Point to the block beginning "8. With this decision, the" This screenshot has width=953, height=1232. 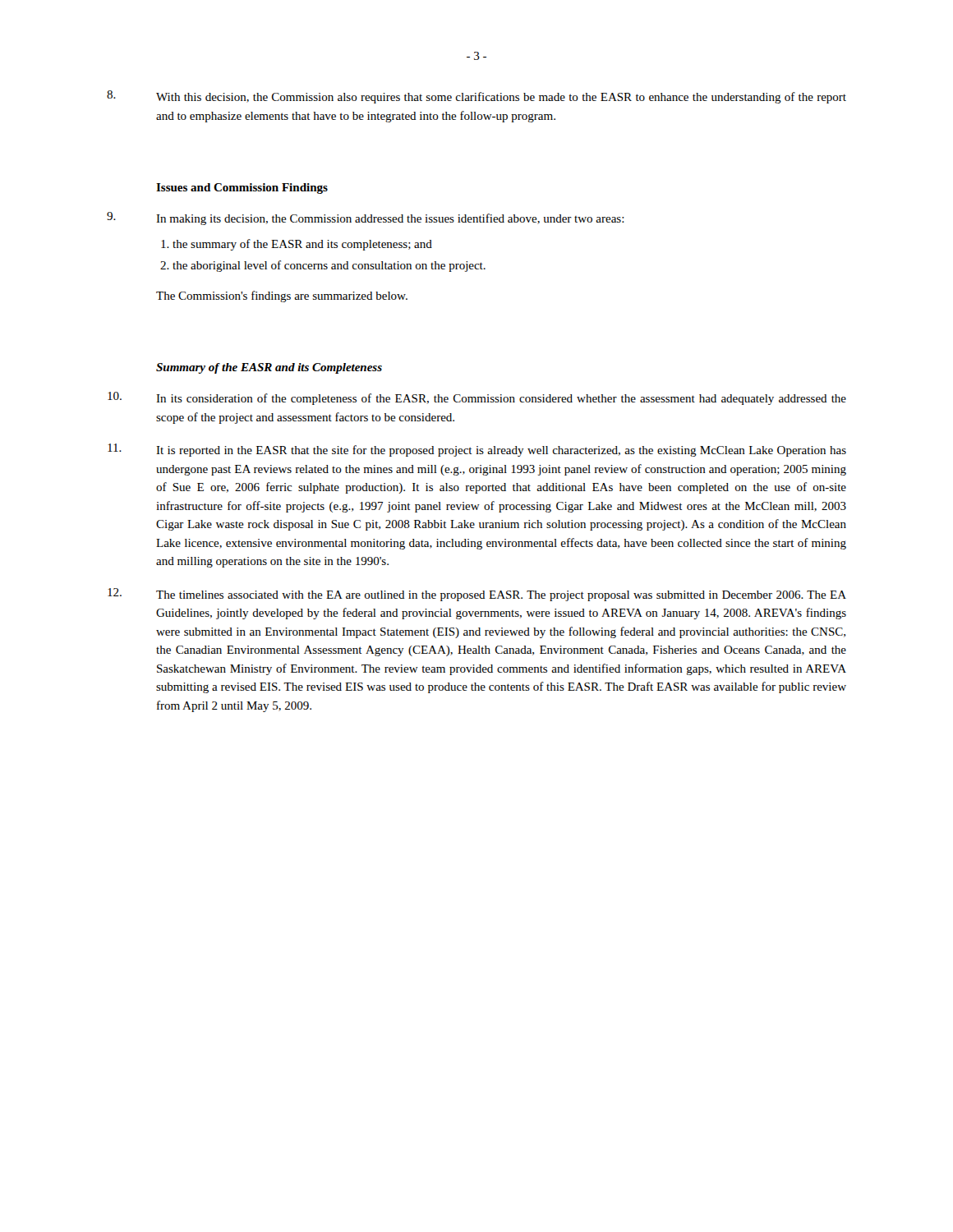pyautogui.click(x=476, y=106)
